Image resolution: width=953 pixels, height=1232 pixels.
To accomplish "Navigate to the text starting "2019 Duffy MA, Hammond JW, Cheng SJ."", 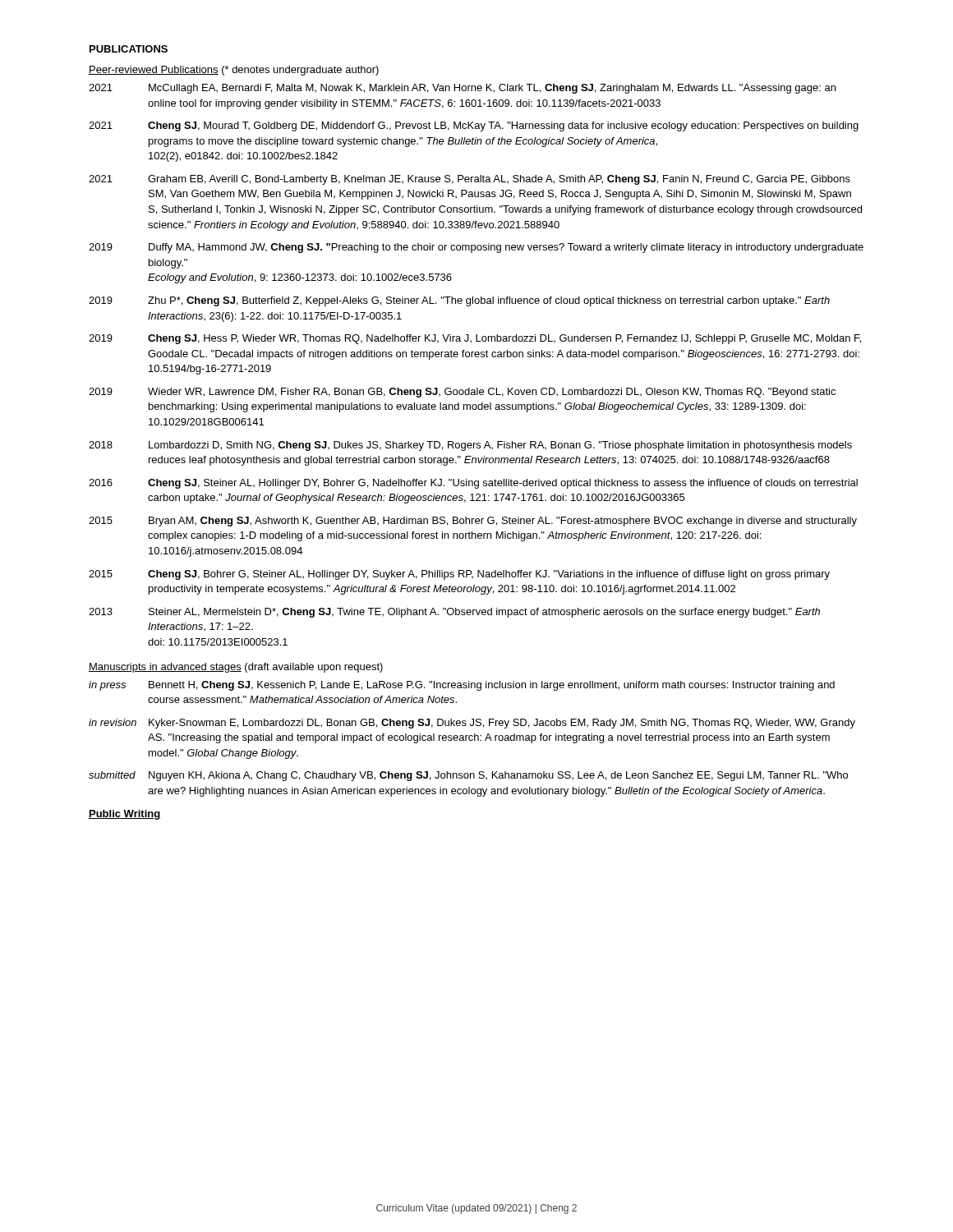I will coord(476,263).
